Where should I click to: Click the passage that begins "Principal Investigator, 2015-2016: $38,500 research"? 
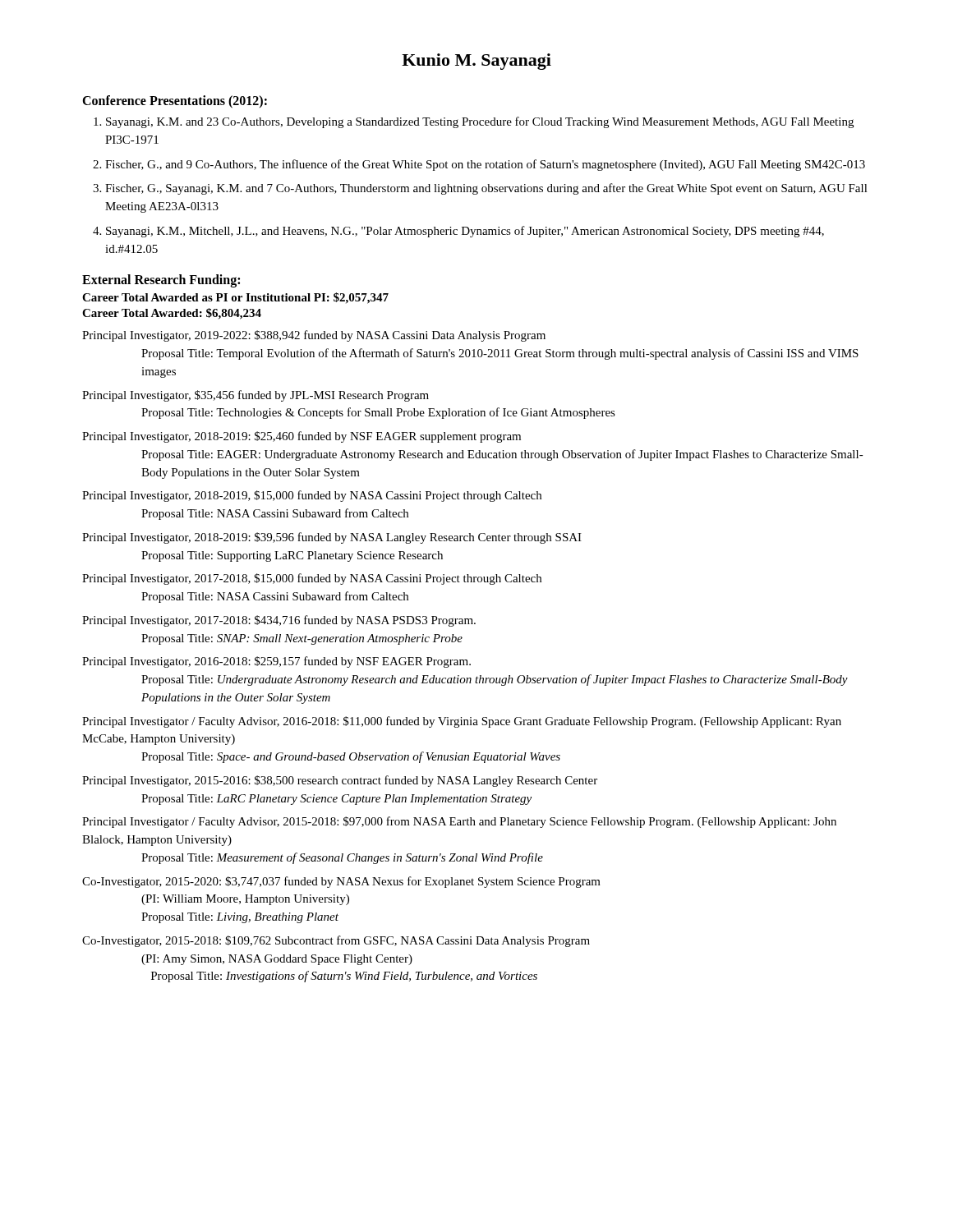(x=476, y=791)
